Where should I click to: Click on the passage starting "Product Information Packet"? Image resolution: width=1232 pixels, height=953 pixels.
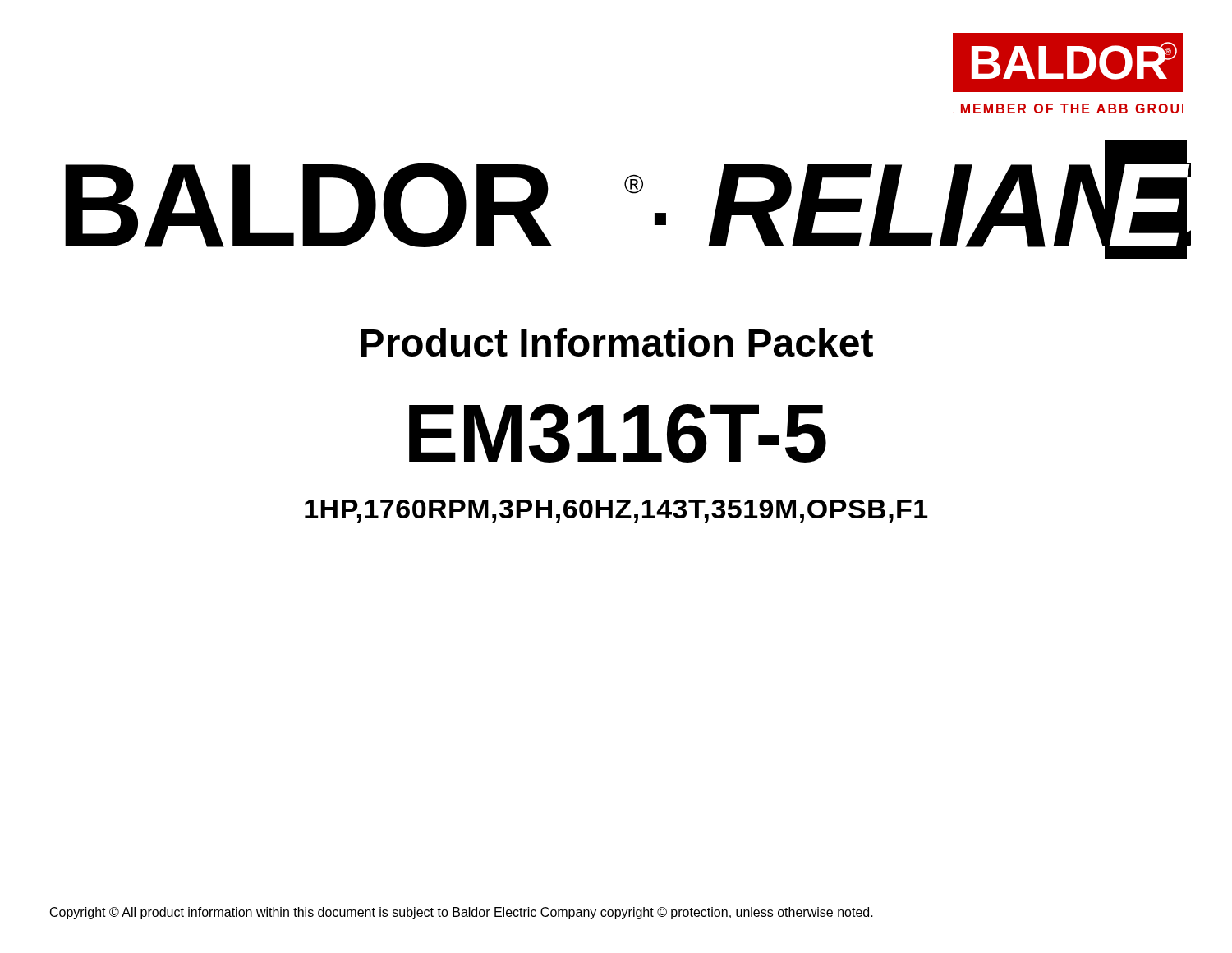click(616, 343)
